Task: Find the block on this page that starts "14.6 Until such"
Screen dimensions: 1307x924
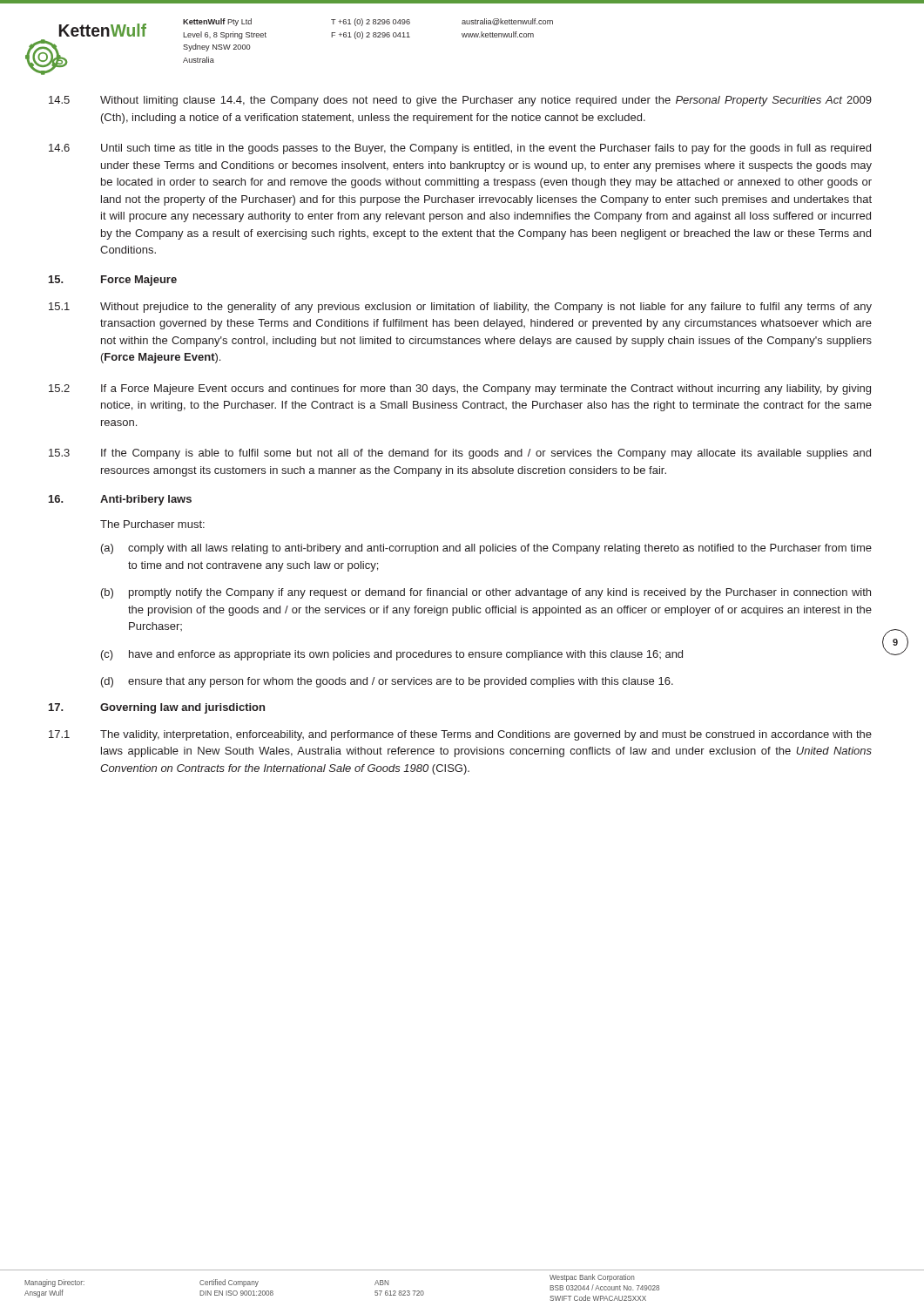Action: pos(460,199)
